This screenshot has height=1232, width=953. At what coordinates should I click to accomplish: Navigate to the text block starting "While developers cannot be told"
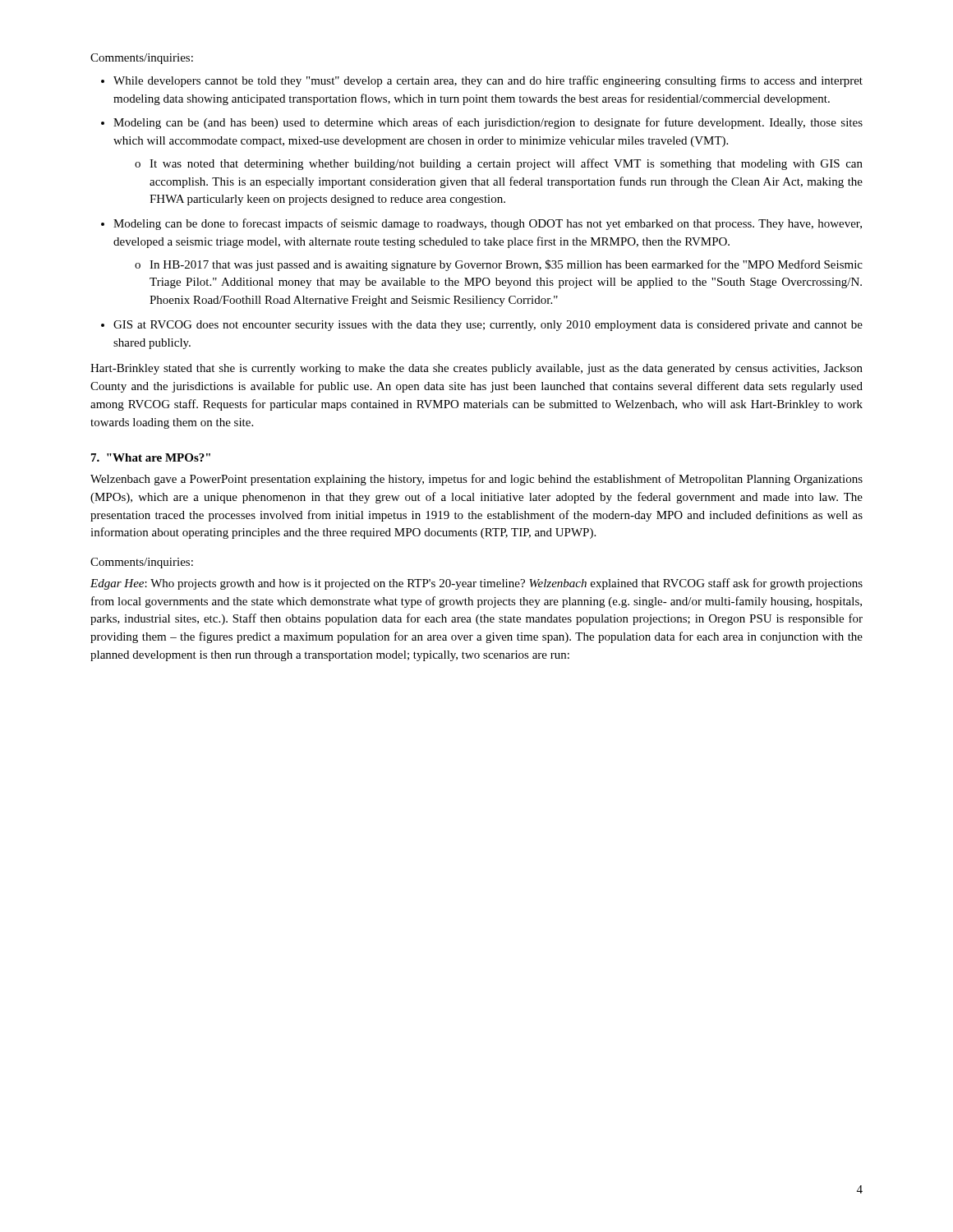(488, 89)
